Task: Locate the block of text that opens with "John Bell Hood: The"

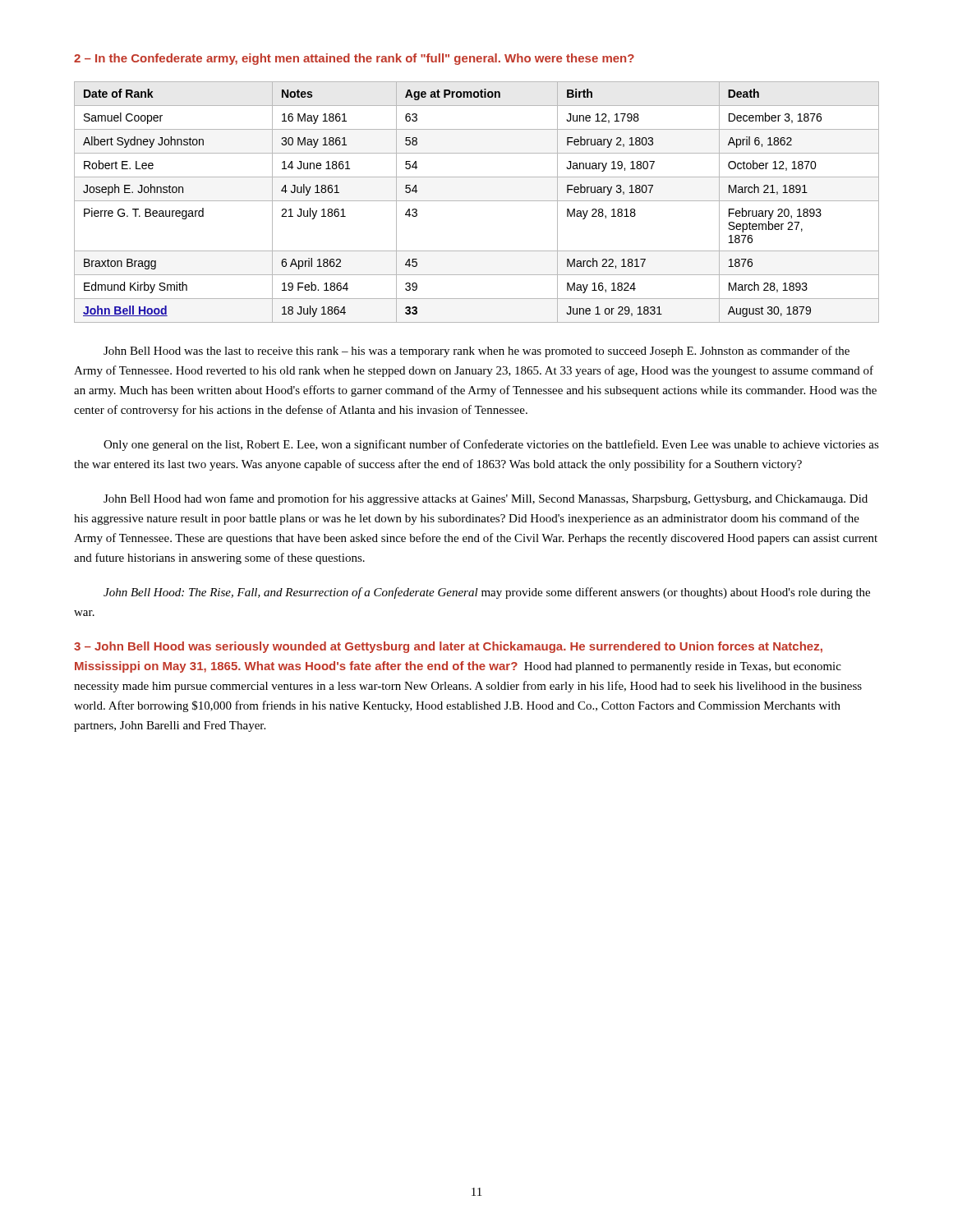Action: pyautogui.click(x=472, y=602)
